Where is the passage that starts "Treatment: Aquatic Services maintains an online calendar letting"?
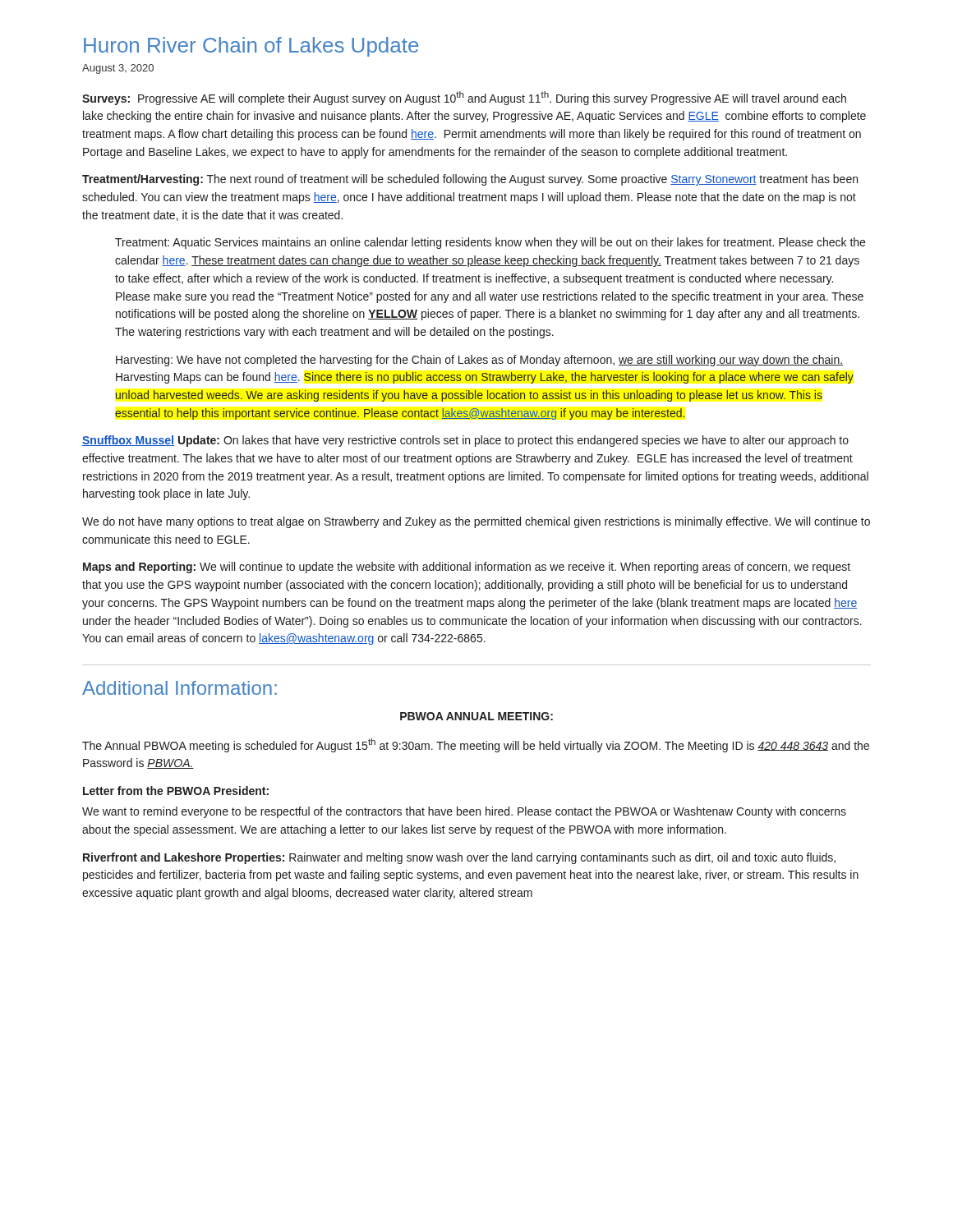The image size is (953, 1232). [x=493, y=288]
